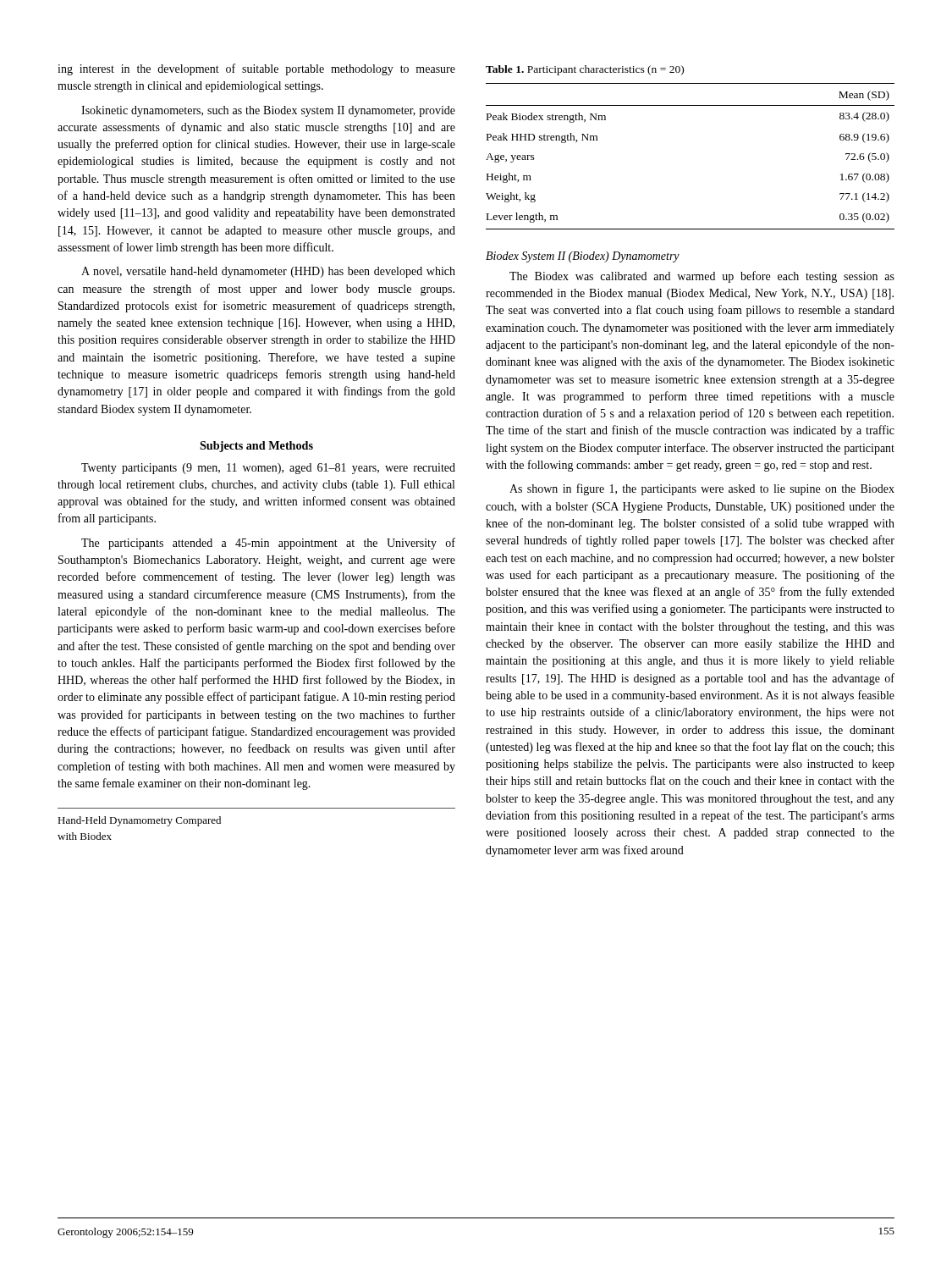Point to the block beginning "The Biodex was calibrated and warmed up"
Screen dimensions: 1270x952
click(x=690, y=371)
